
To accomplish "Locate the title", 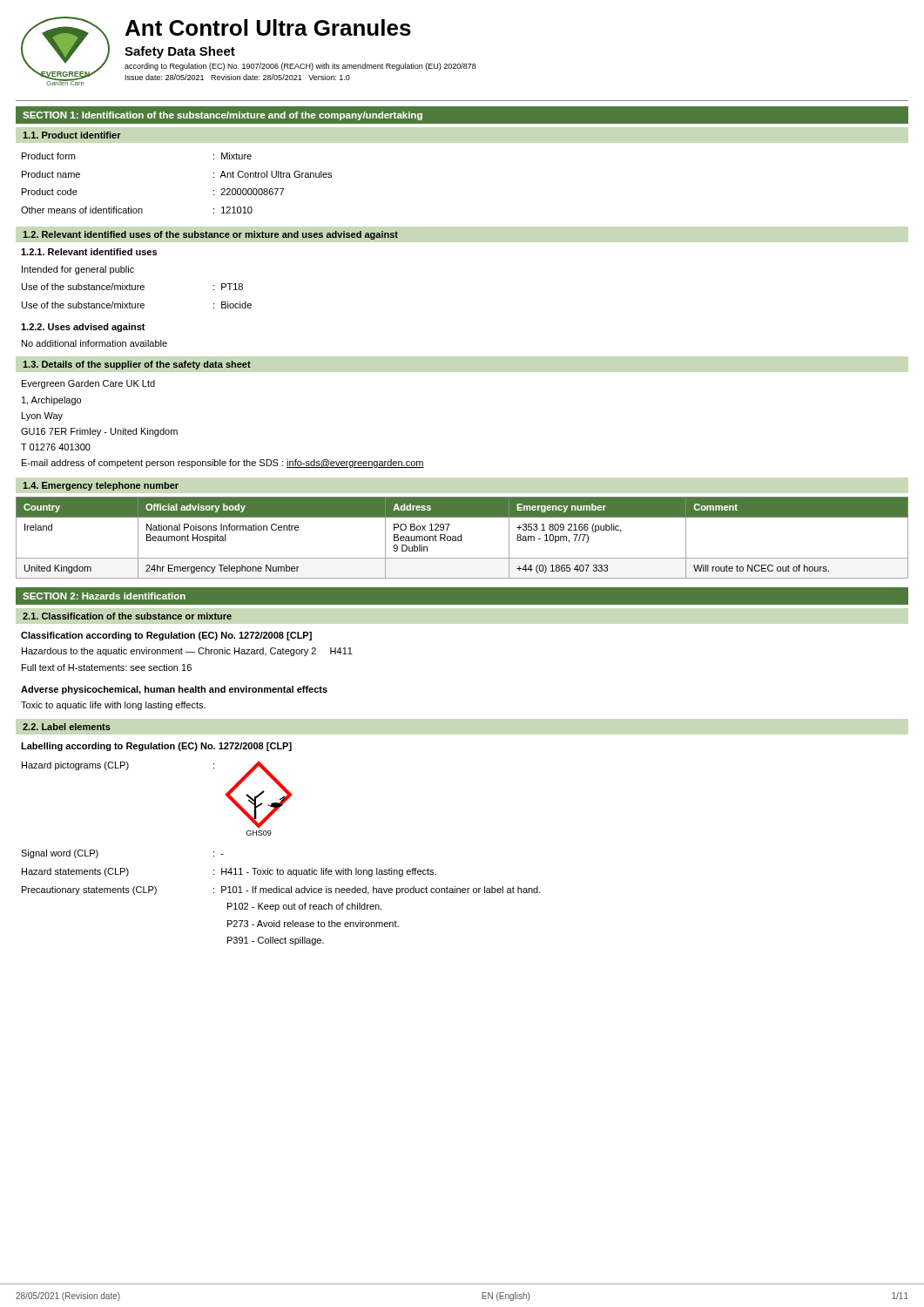I will tap(268, 28).
